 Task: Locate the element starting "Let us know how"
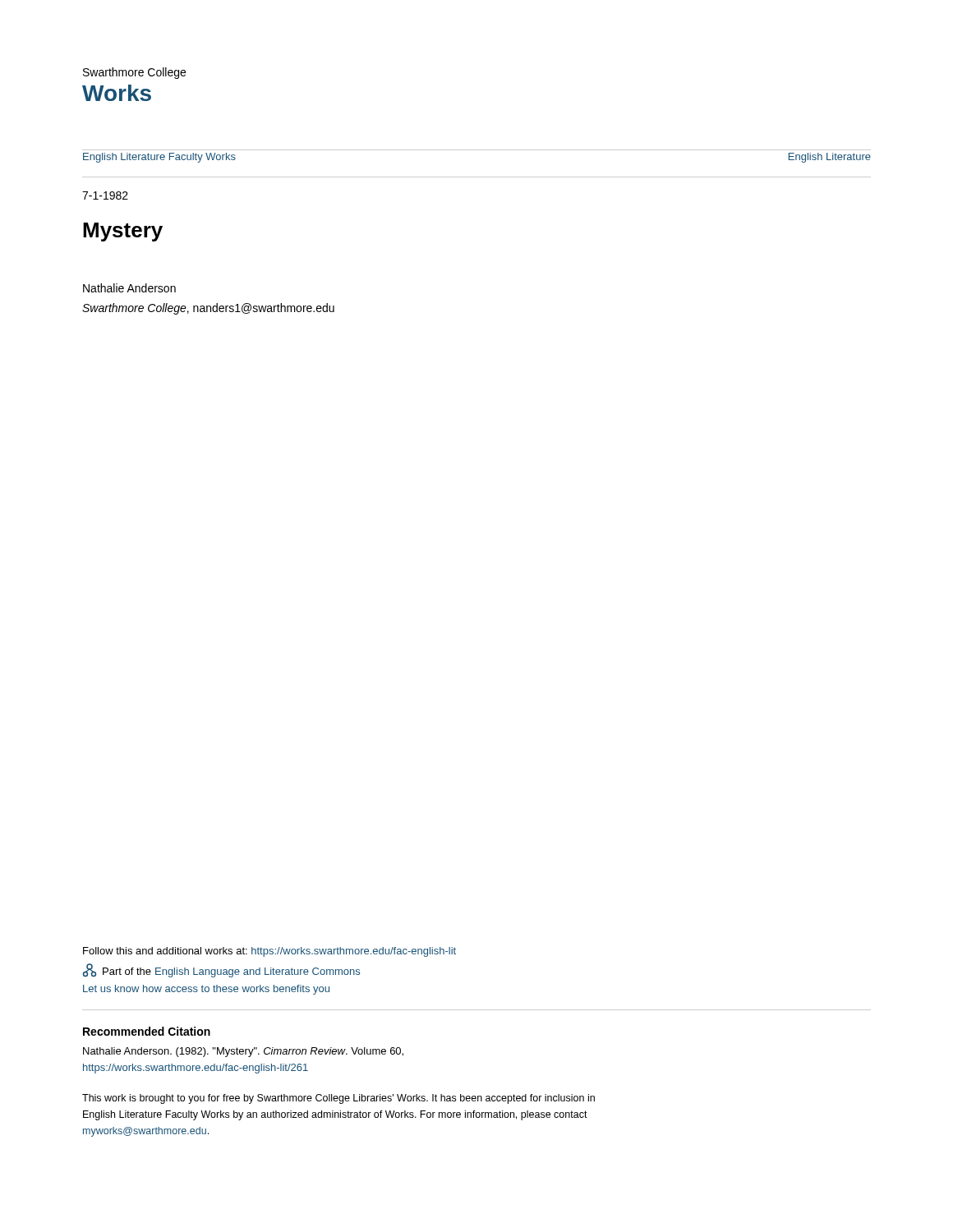coord(206,988)
